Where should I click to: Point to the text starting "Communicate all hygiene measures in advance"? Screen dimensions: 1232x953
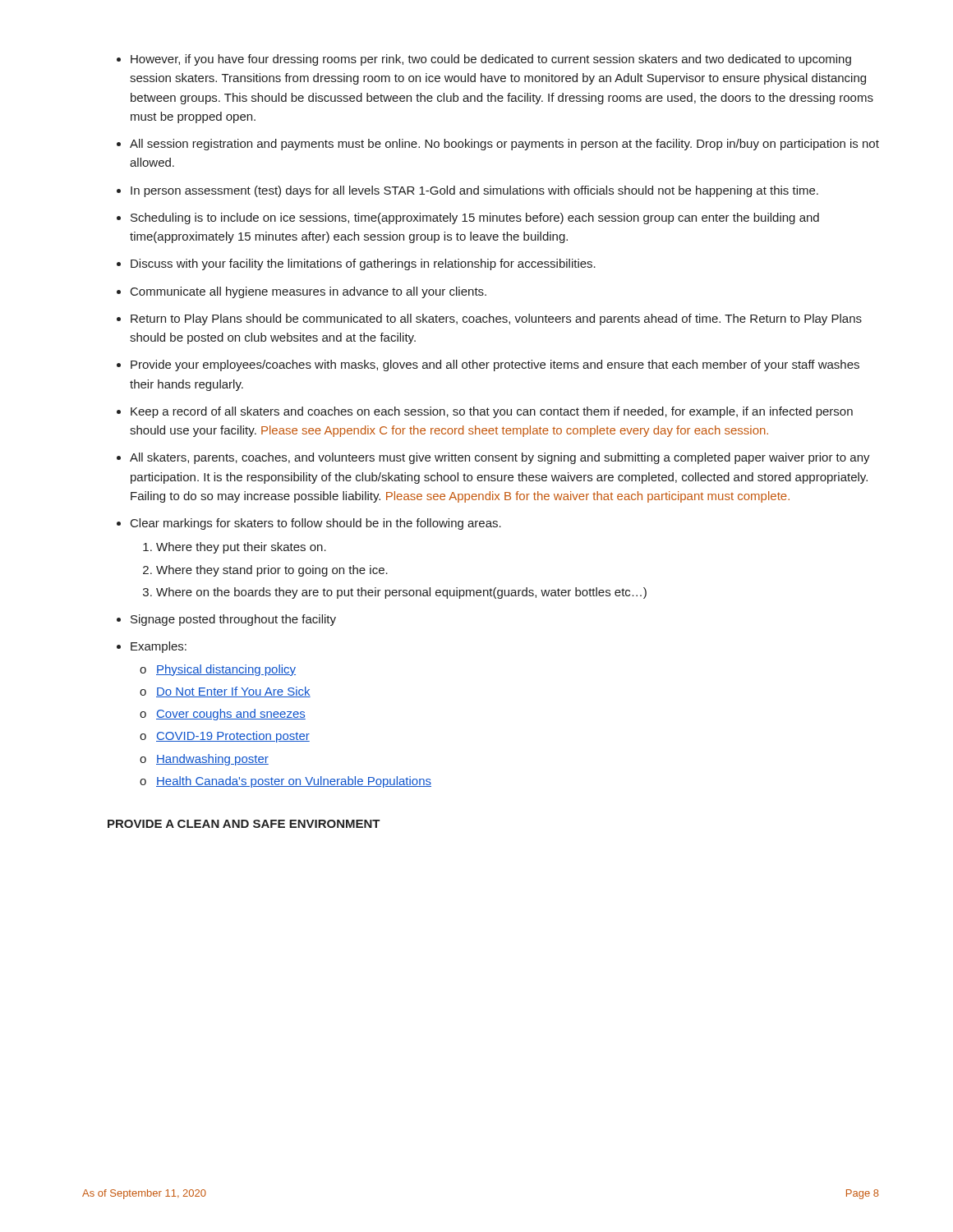point(309,291)
